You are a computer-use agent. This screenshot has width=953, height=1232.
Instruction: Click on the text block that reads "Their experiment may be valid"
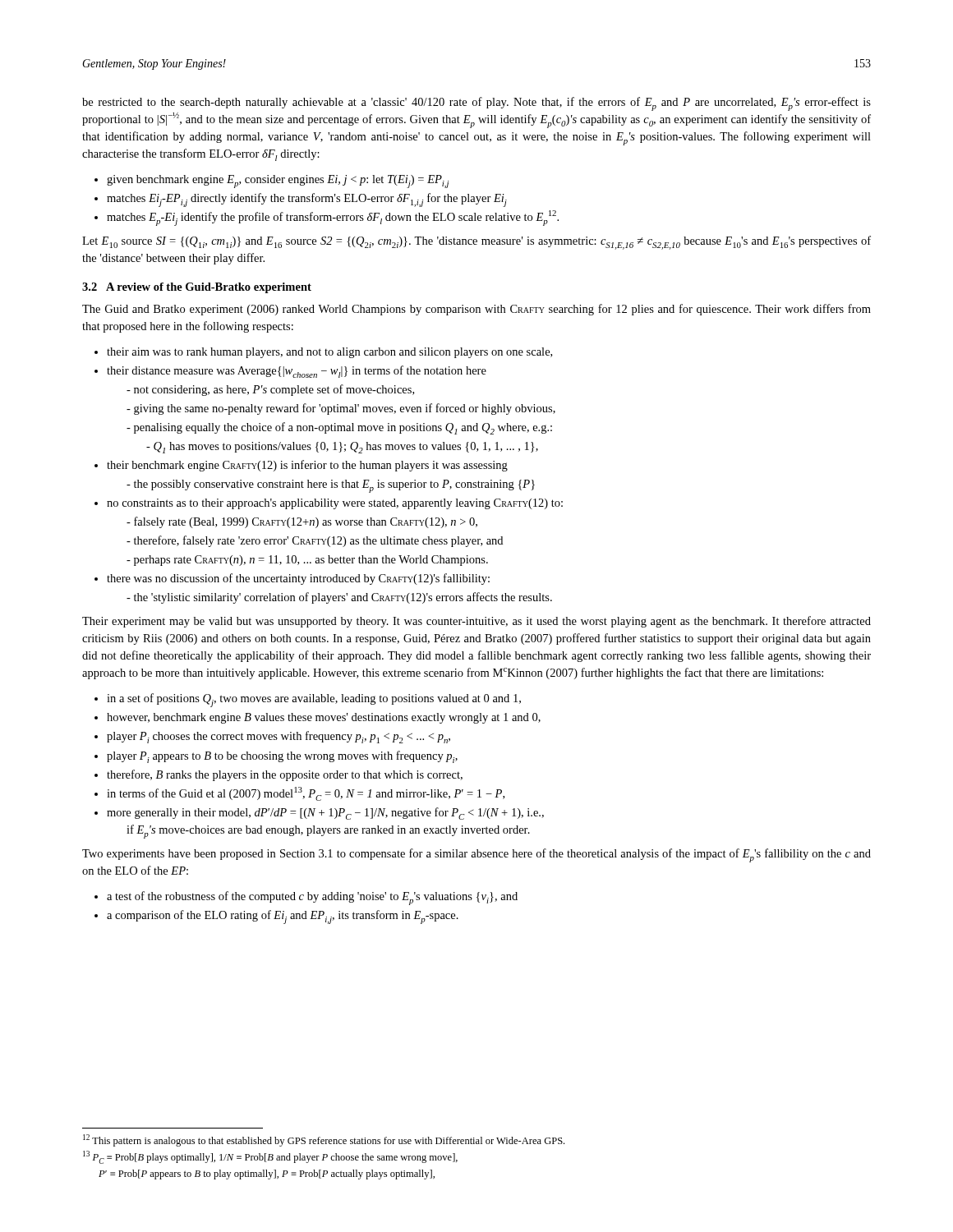[x=476, y=648]
